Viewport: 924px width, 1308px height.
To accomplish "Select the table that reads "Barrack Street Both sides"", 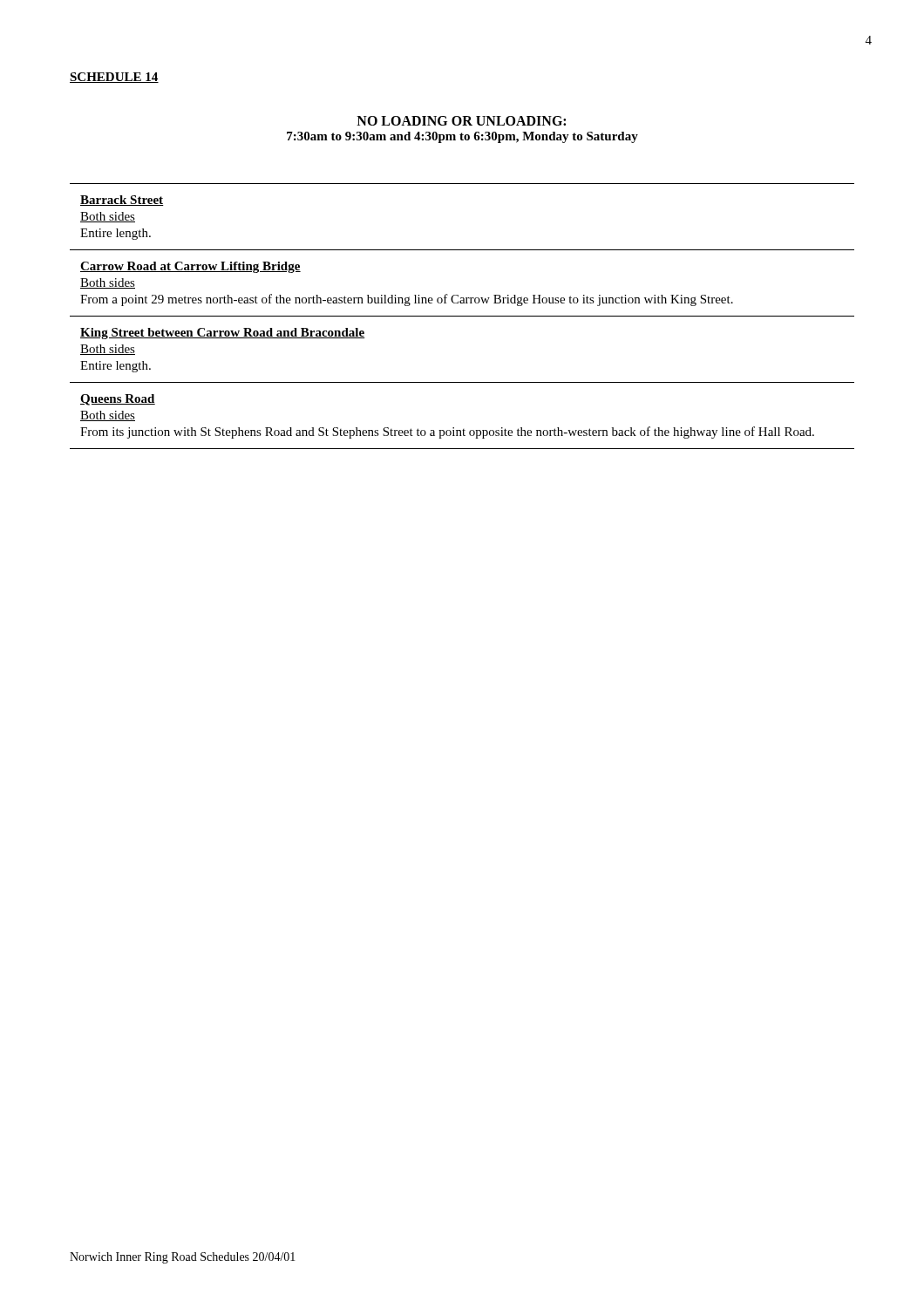I will (462, 316).
